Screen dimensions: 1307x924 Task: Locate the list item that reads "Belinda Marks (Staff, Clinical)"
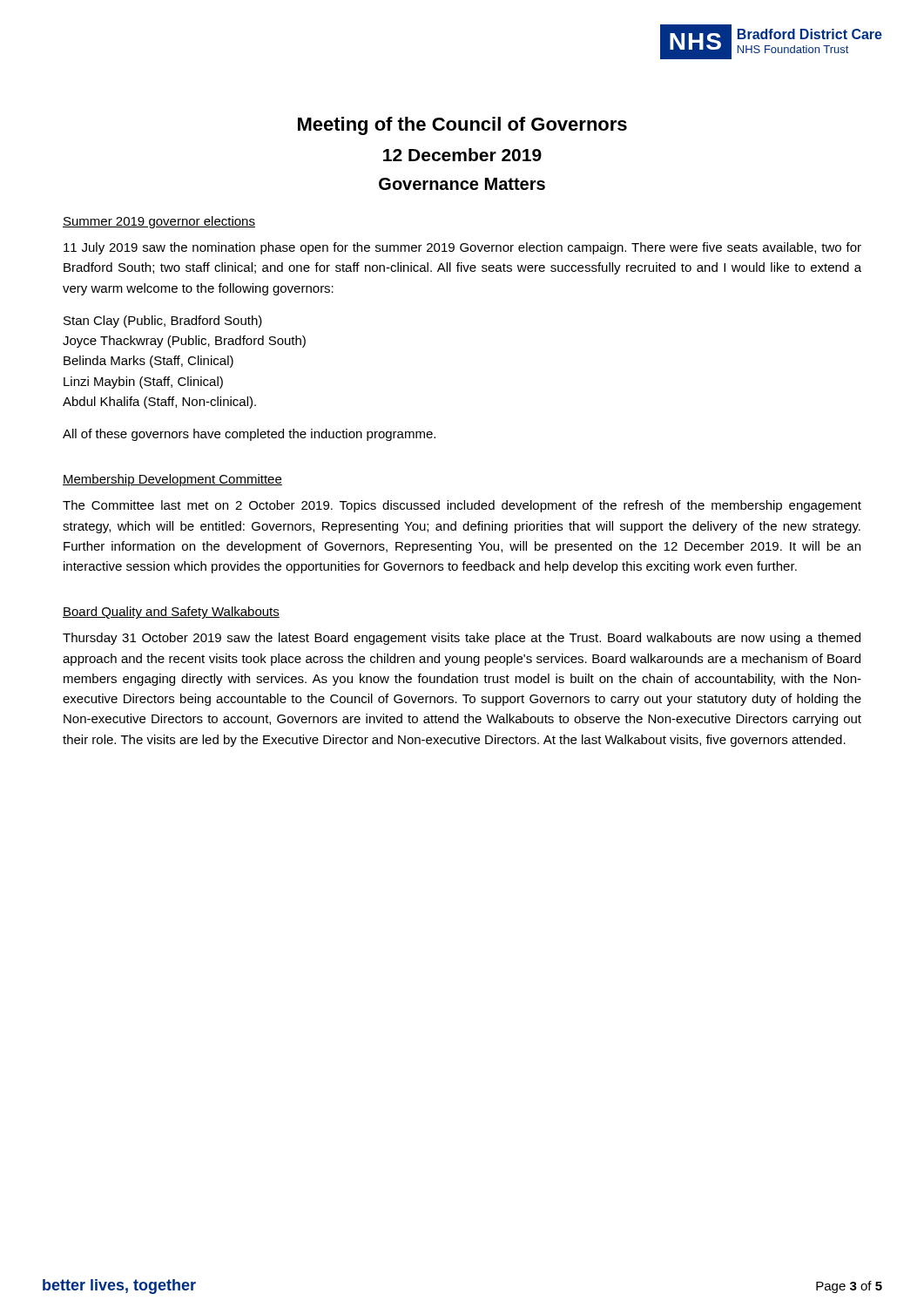tap(148, 361)
